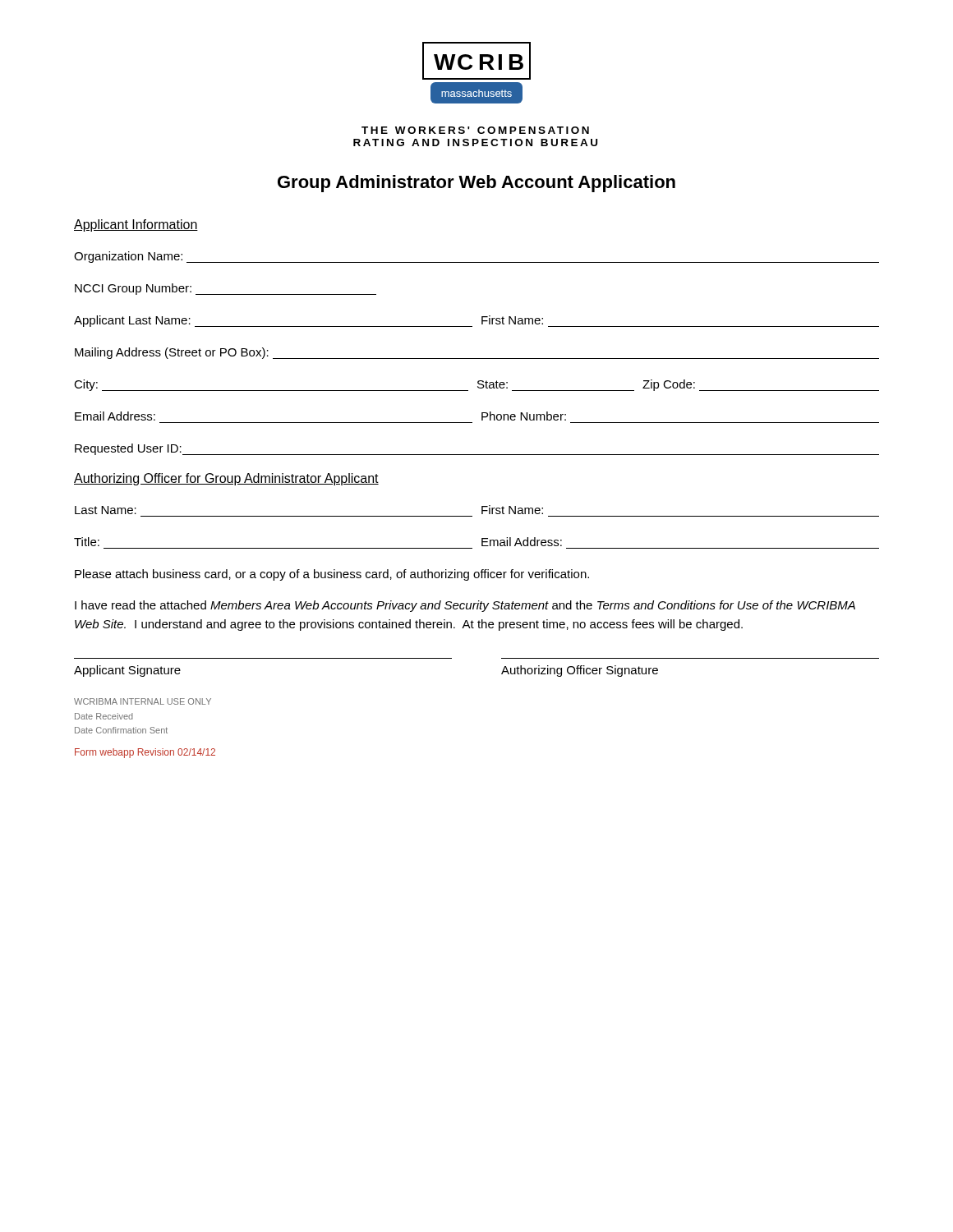
Task: Locate the passage starting "Please attach business card, or"
Action: click(332, 574)
